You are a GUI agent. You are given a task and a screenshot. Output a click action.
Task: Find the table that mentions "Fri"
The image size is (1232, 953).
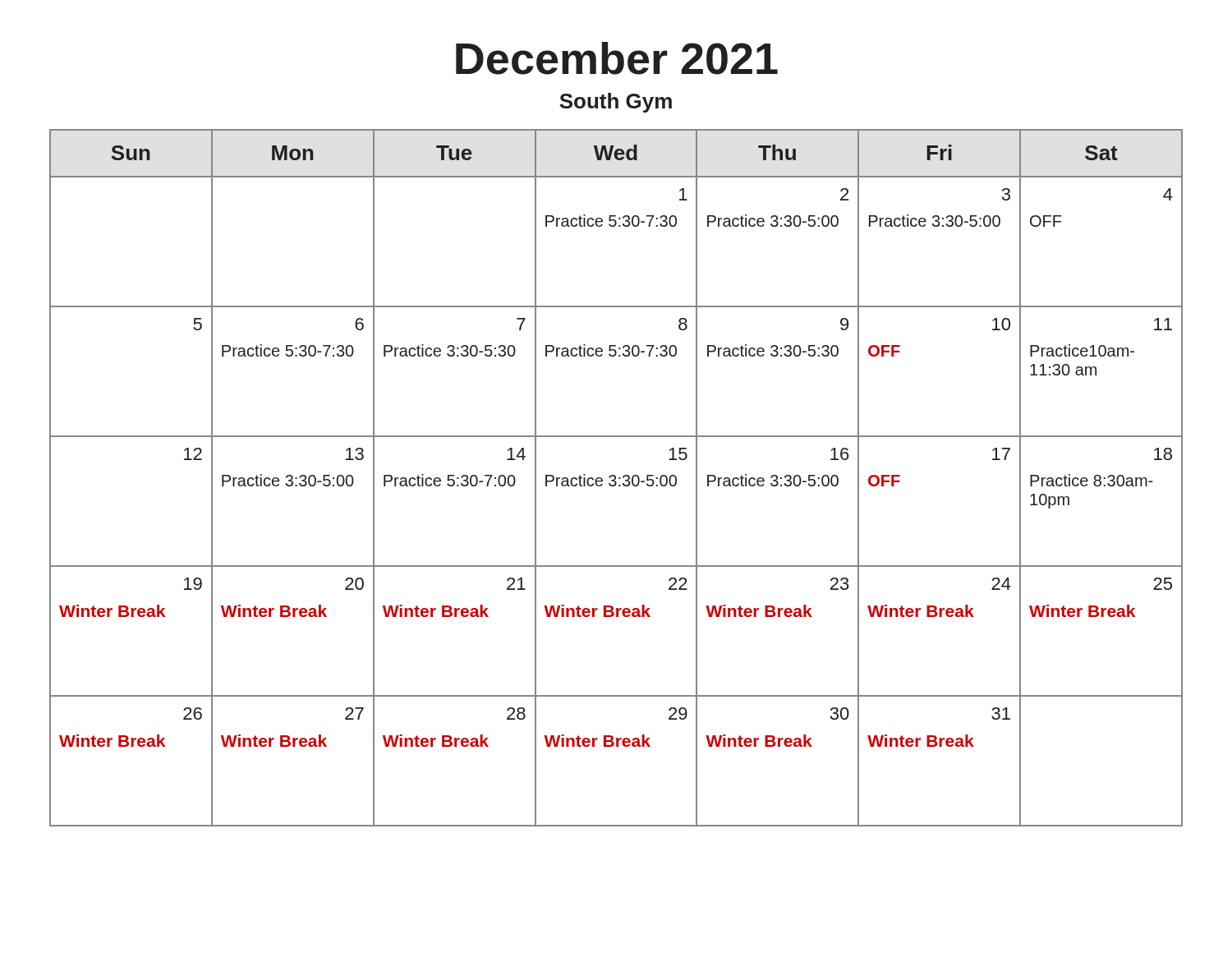coord(616,478)
